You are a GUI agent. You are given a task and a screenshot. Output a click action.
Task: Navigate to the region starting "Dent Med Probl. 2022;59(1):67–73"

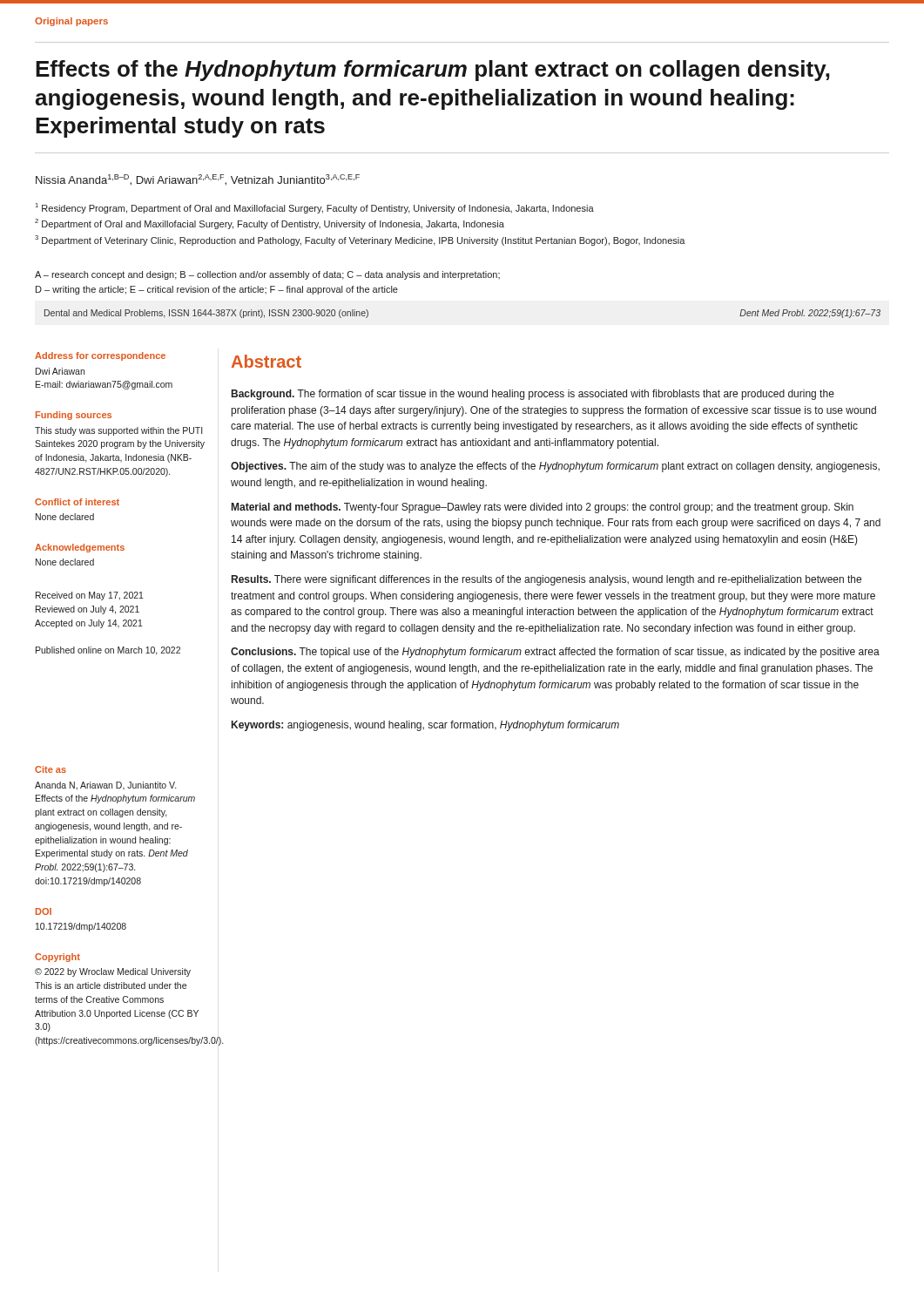pyautogui.click(x=810, y=313)
